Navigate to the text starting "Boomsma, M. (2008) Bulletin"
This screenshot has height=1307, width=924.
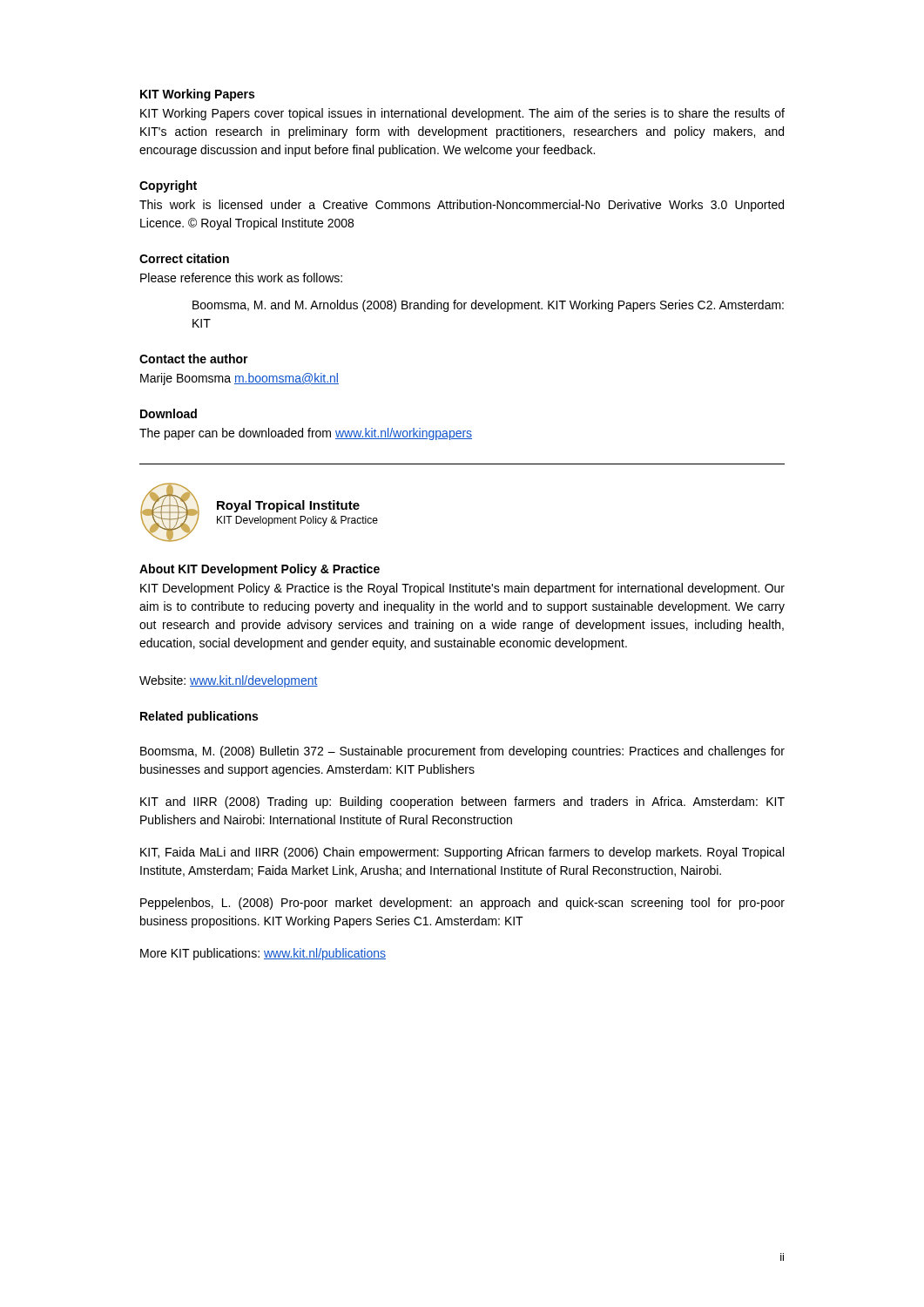462,760
